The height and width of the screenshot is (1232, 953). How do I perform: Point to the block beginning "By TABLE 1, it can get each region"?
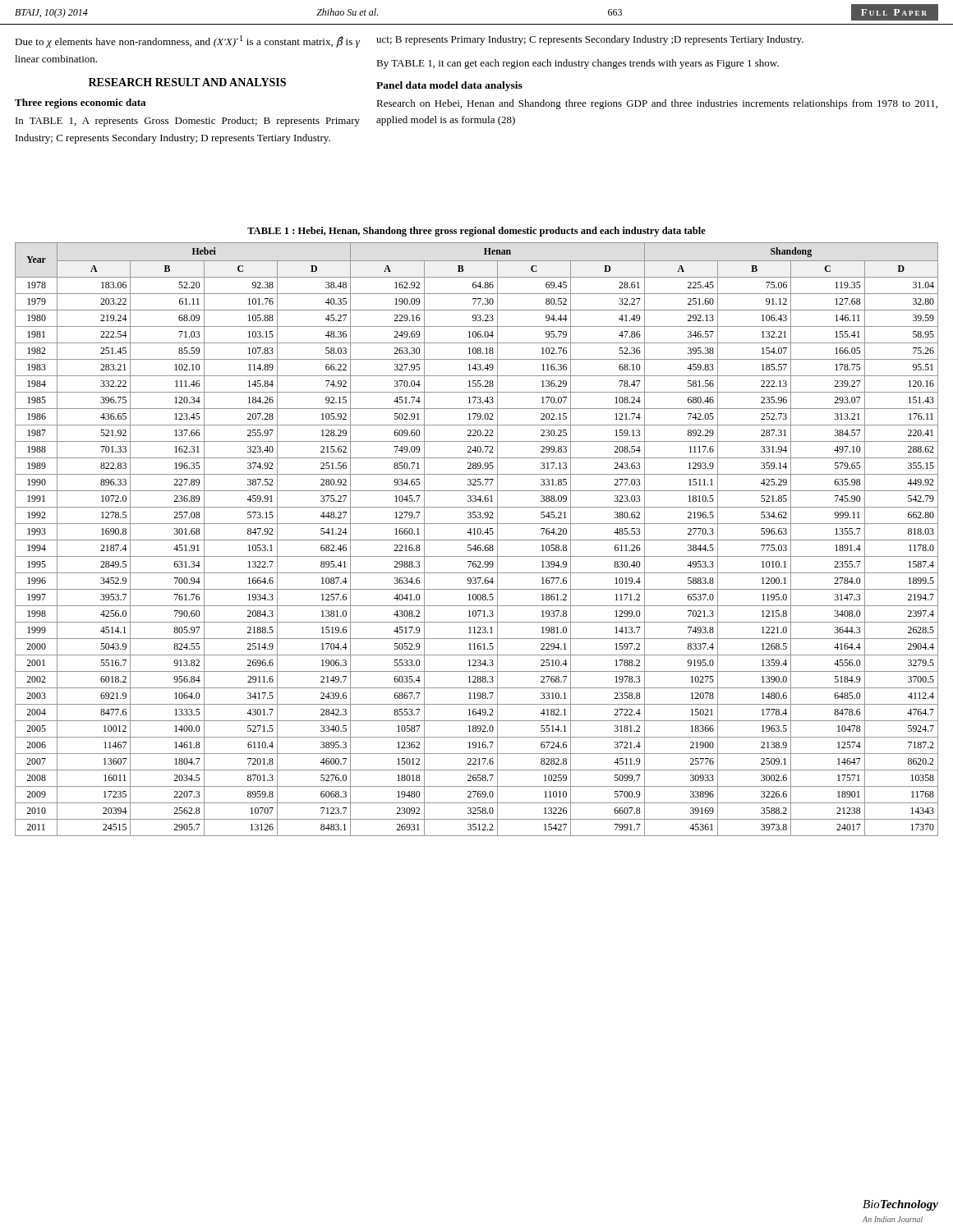[x=578, y=63]
